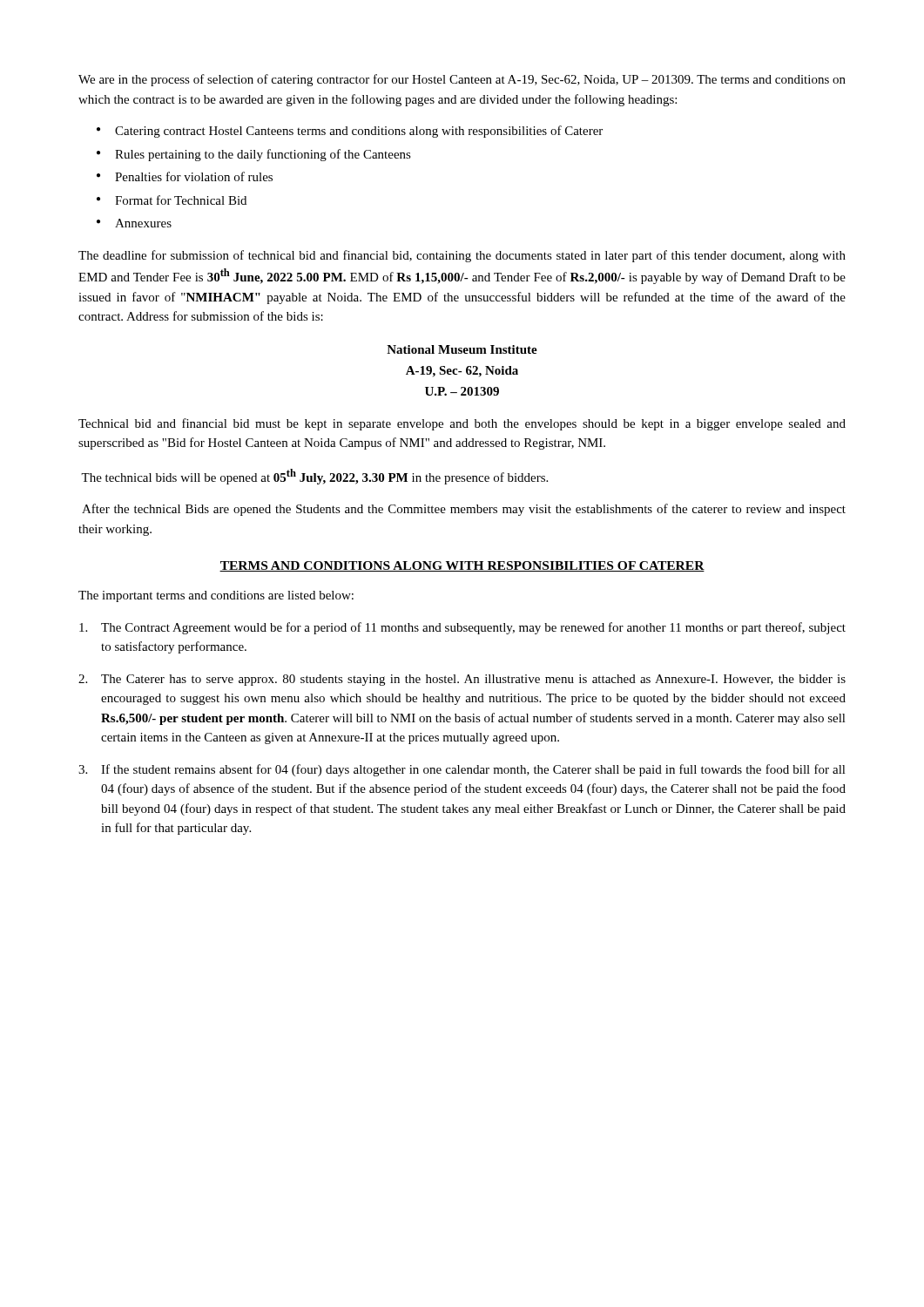The image size is (924, 1307).
Task: Click on the block starting "Penalties for violation of"
Action: click(x=194, y=177)
